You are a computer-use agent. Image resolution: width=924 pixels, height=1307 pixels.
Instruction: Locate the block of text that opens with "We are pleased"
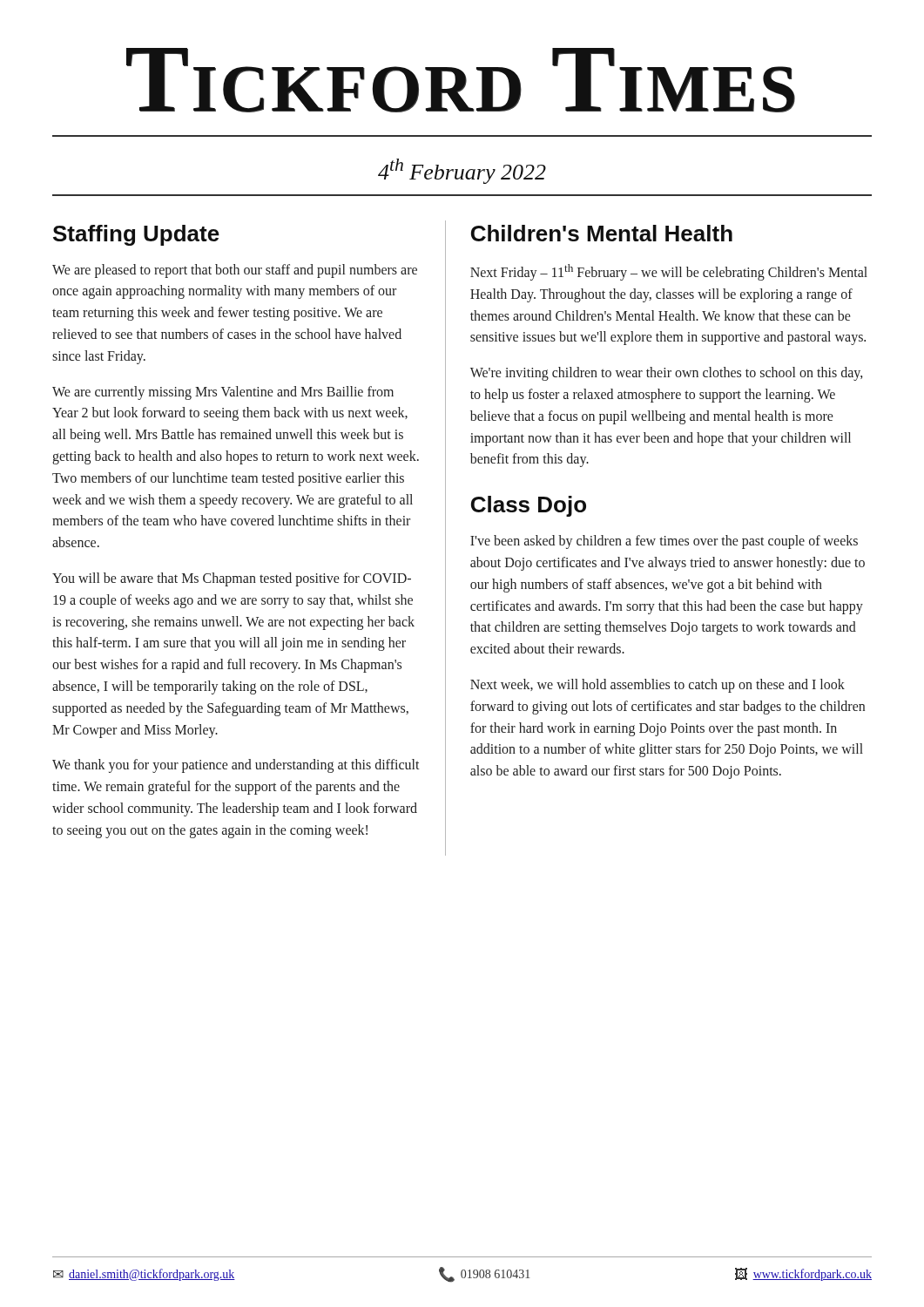coord(235,313)
